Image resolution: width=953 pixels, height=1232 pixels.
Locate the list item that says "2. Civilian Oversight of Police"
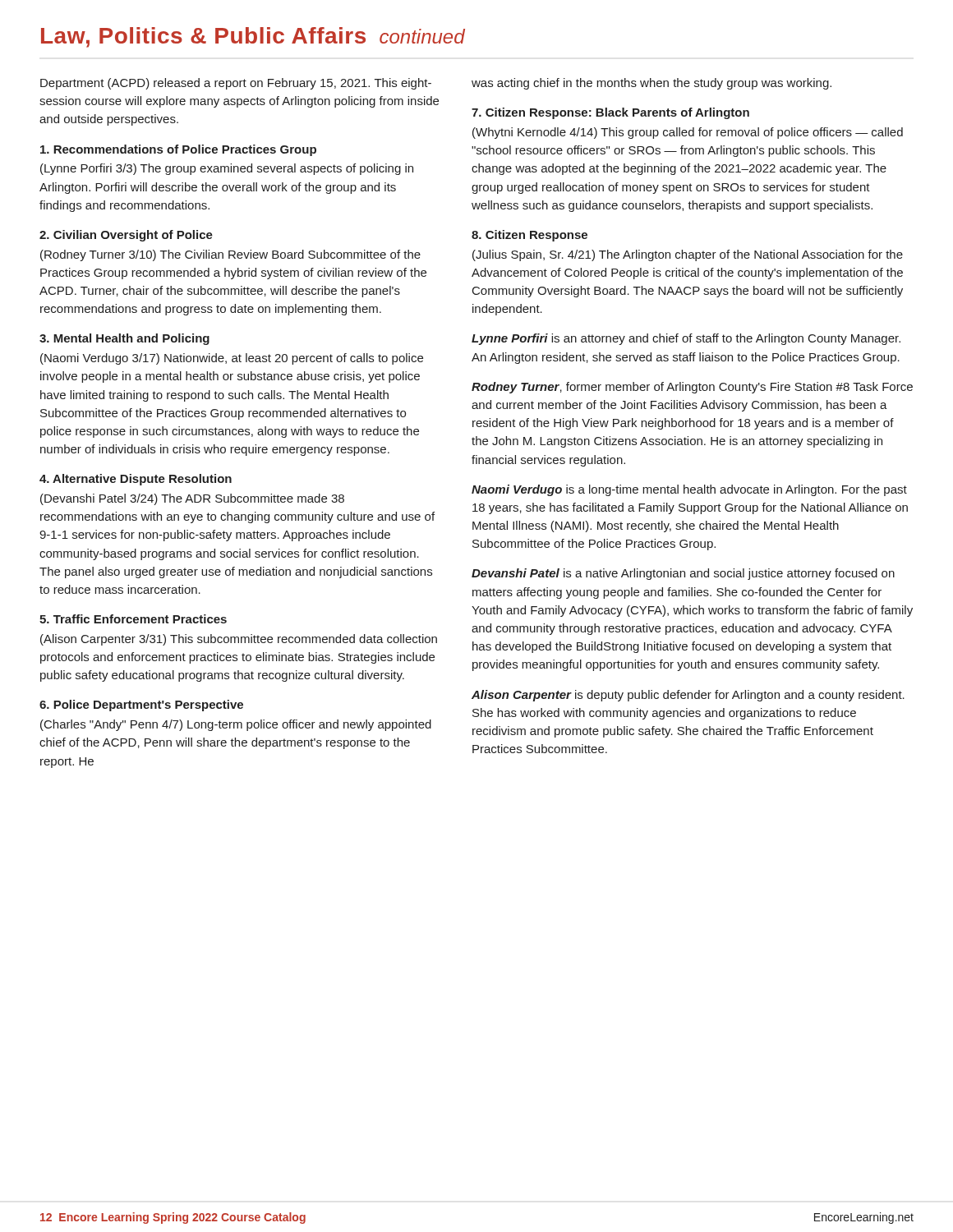coord(241,272)
